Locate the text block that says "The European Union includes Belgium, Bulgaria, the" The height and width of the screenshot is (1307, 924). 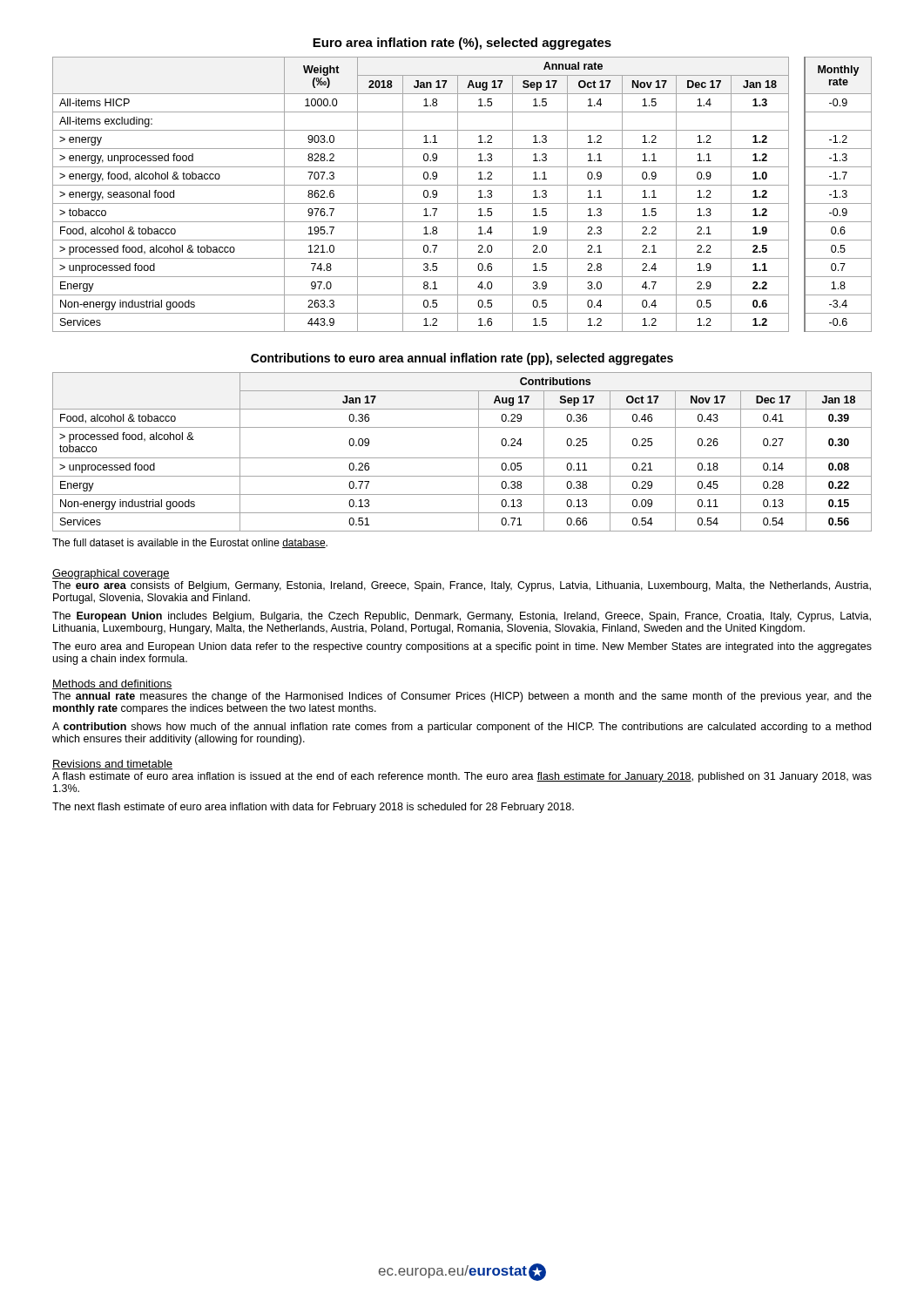(462, 622)
